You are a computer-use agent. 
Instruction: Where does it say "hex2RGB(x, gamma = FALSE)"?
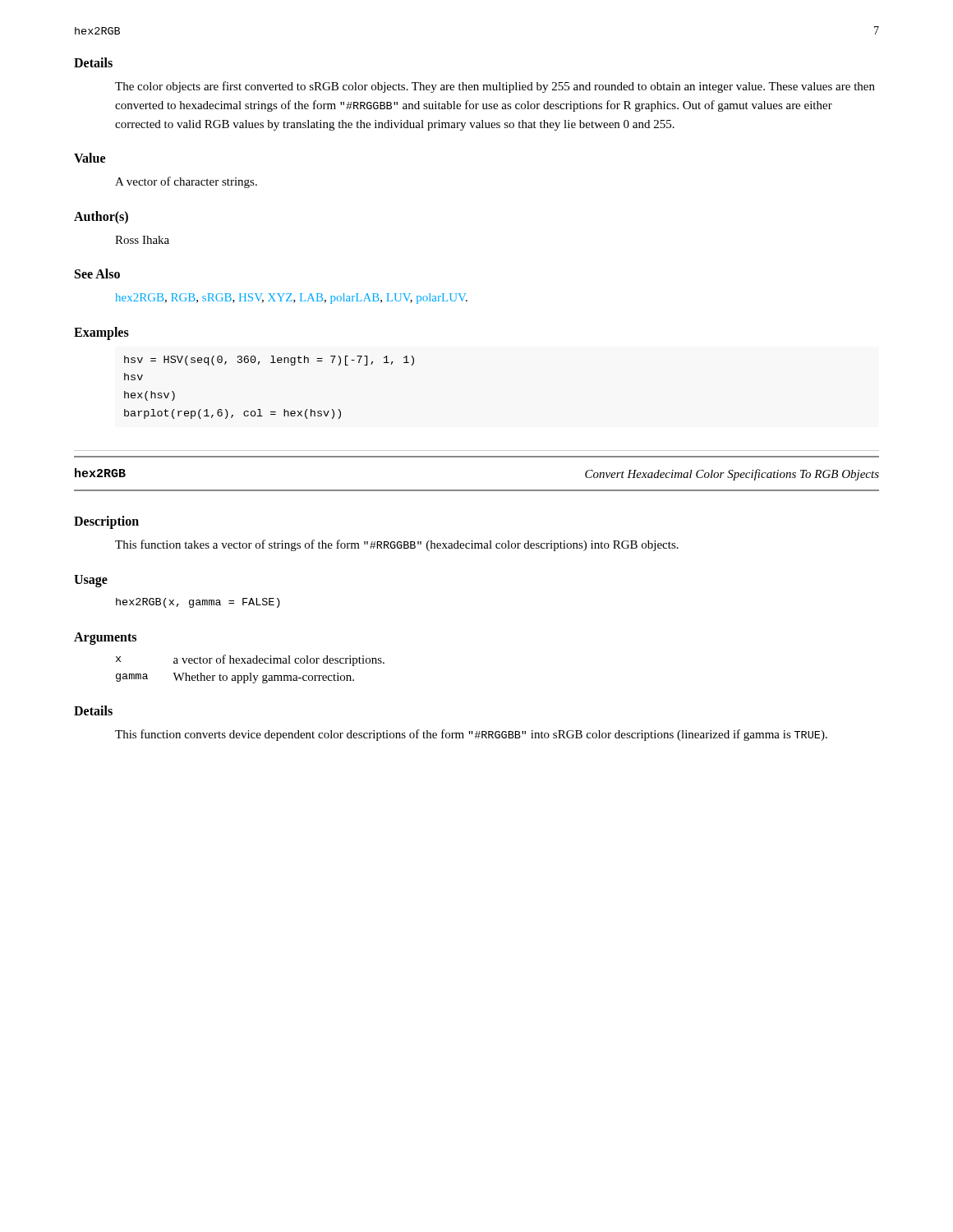[x=198, y=603]
